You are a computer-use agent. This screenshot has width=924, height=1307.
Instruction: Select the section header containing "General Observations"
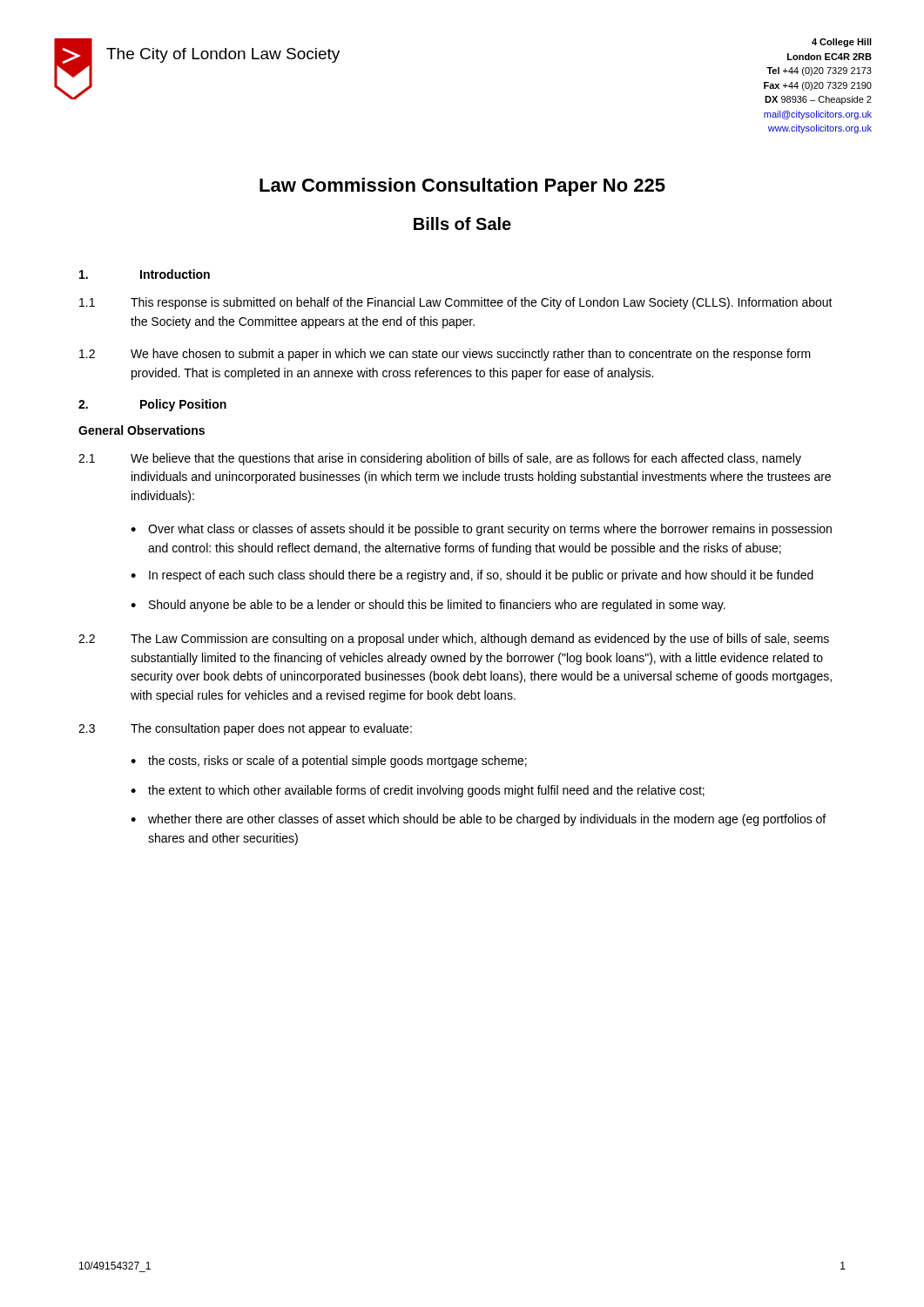pyautogui.click(x=142, y=430)
